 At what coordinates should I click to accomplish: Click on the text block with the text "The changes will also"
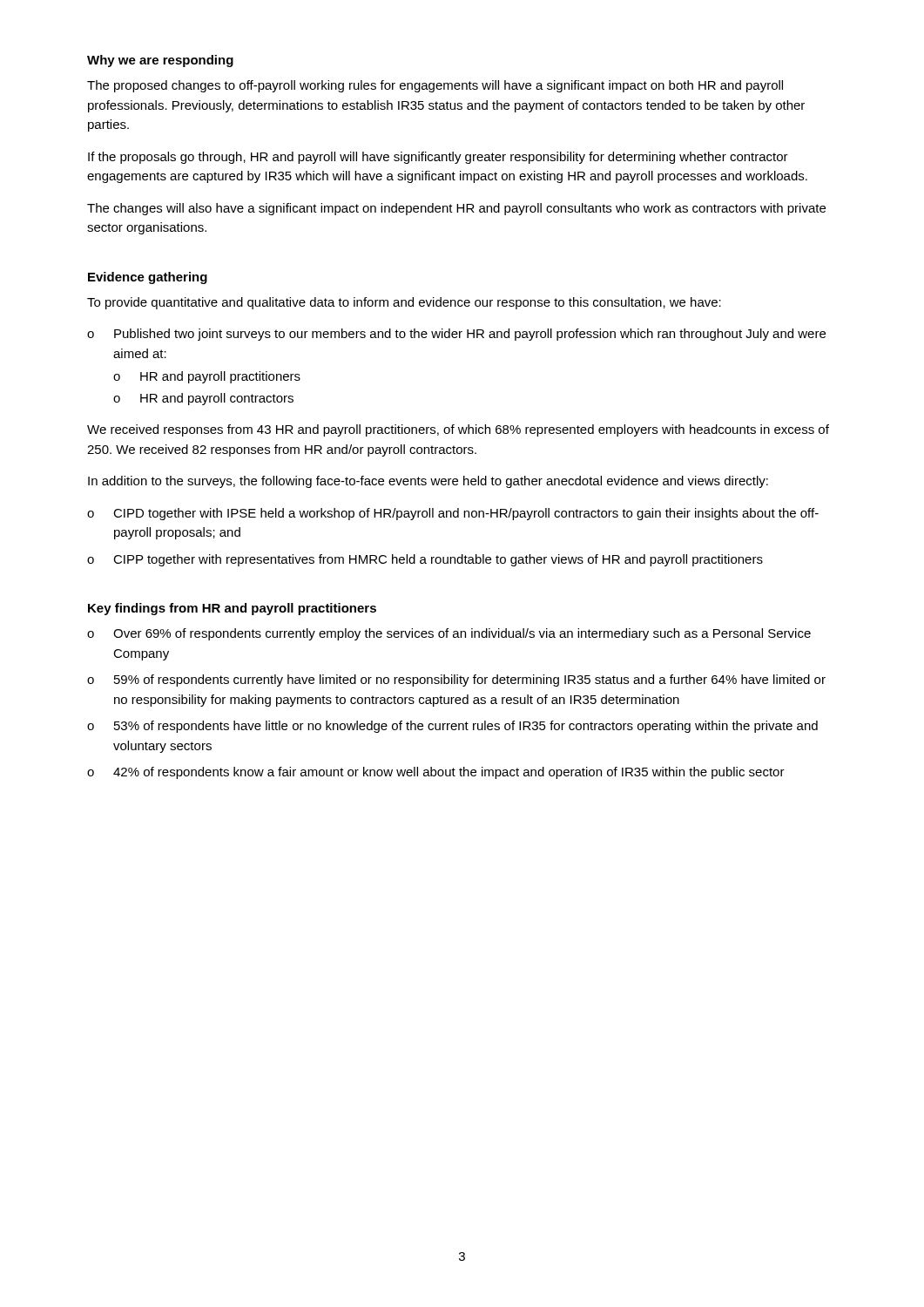click(457, 217)
